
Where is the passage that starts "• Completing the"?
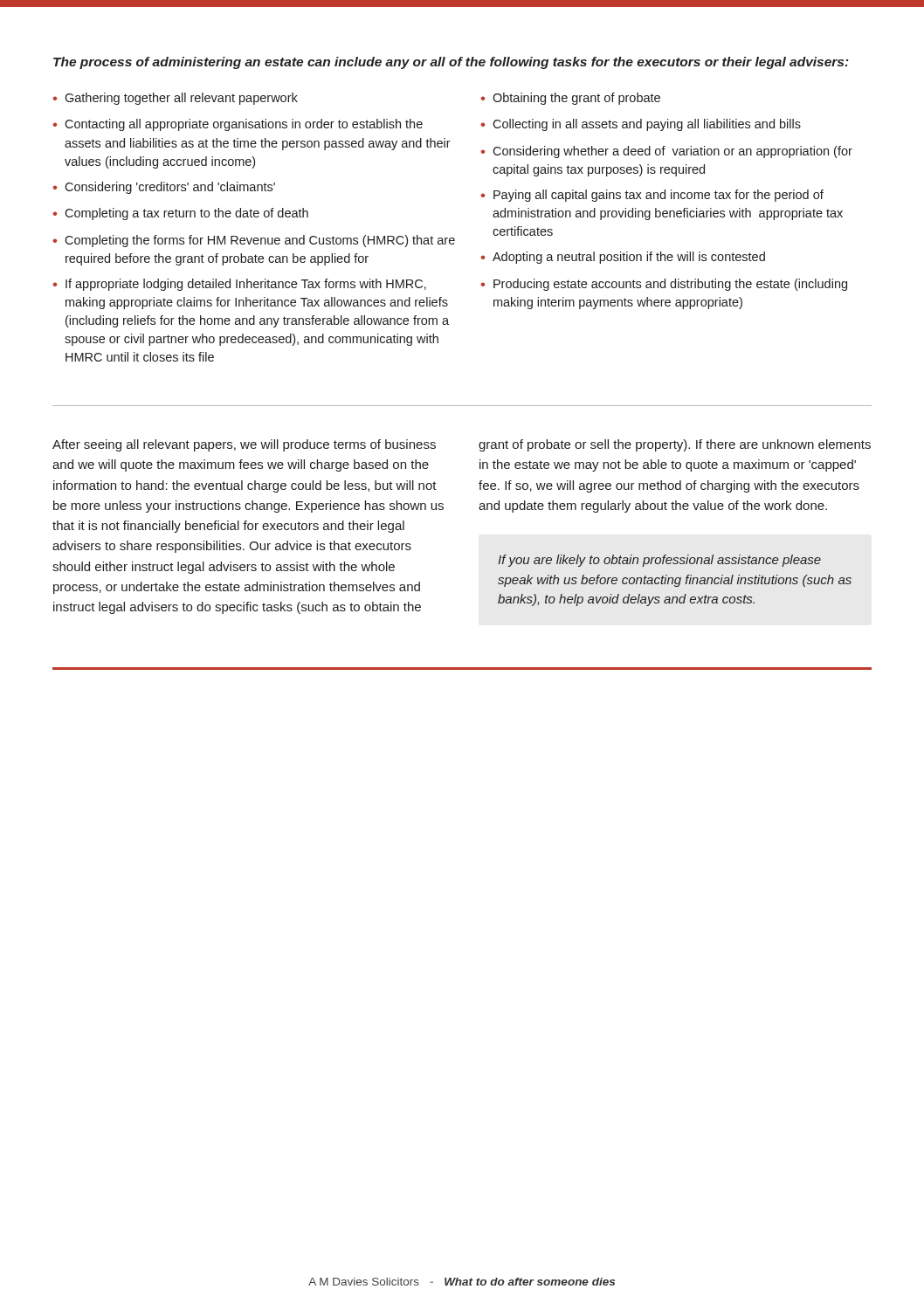pos(258,250)
